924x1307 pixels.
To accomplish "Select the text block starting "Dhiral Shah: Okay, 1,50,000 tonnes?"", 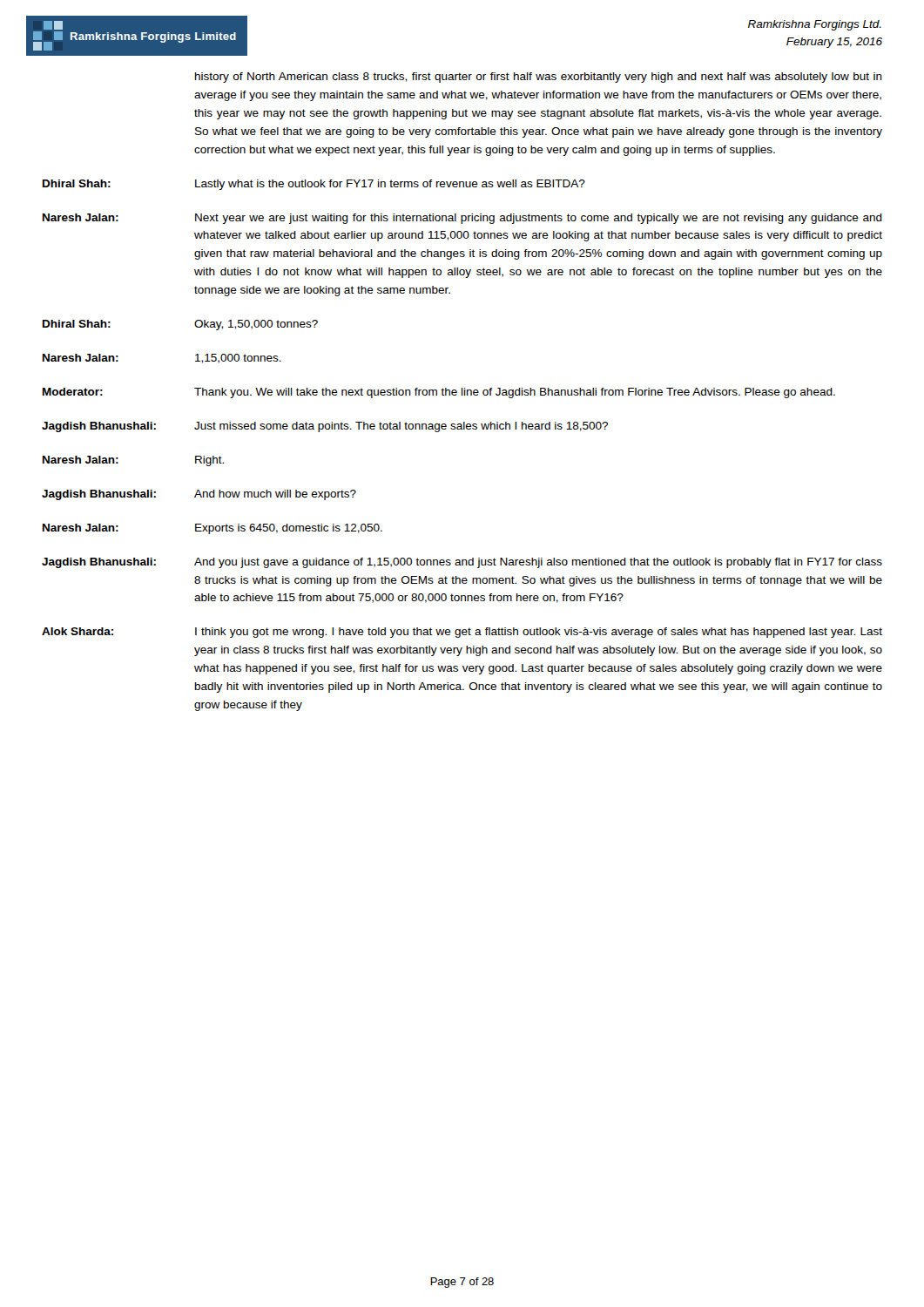I will [x=83, y=325].
